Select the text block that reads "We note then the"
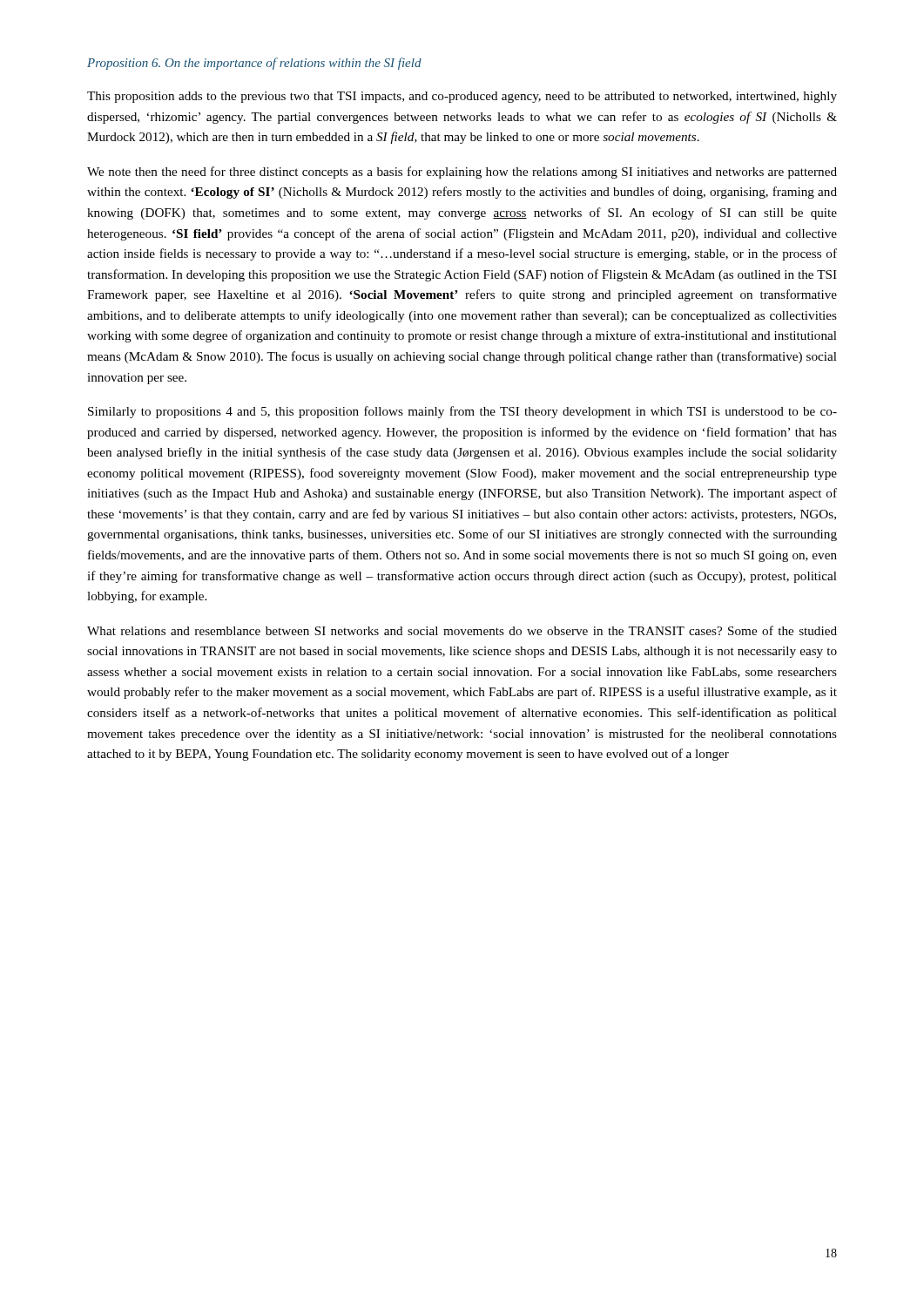Screen dimensions: 1307x924 click(x=462, y=274)
